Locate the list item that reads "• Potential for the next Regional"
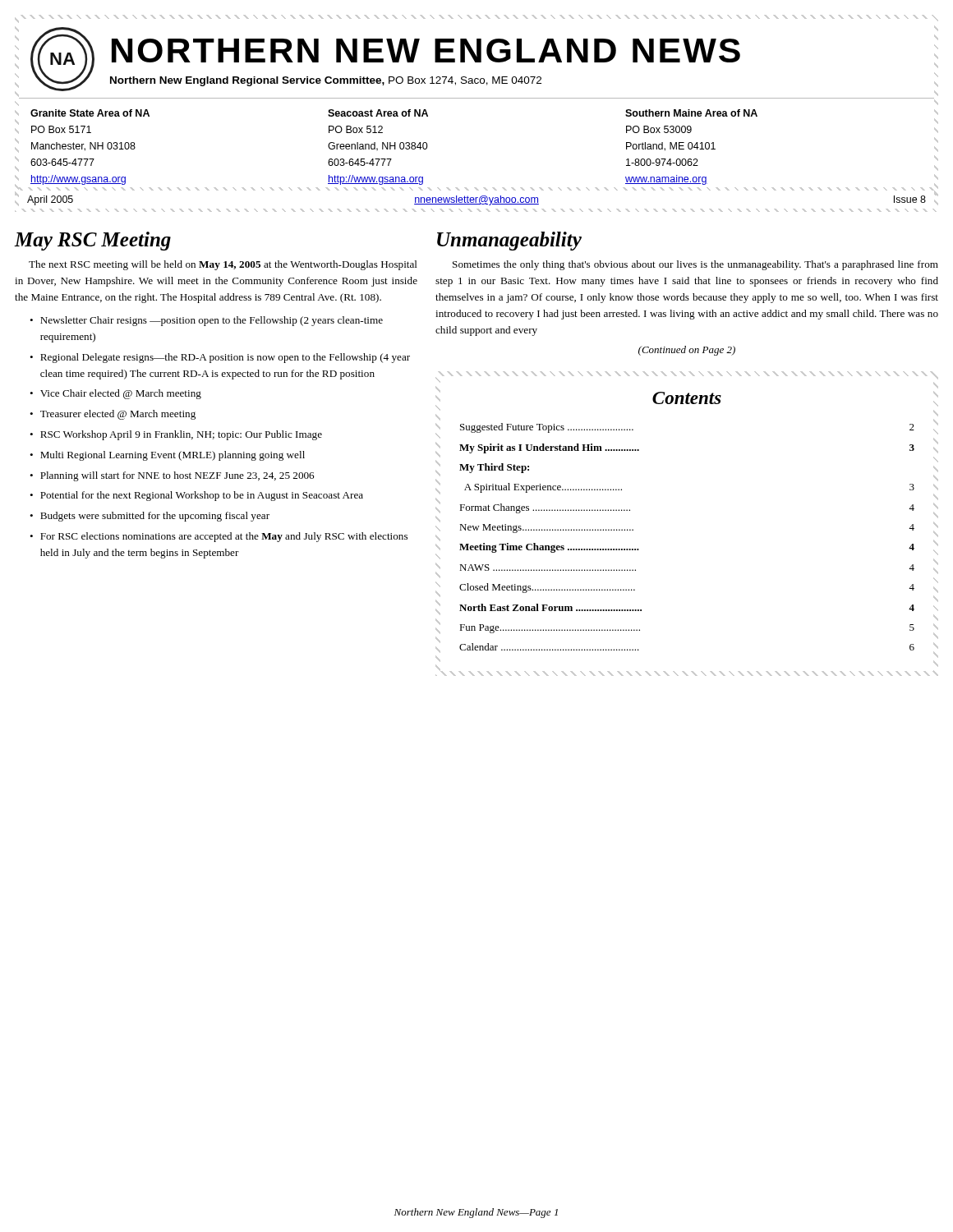Screen dimensions: 1232x953 pos(196,496)
